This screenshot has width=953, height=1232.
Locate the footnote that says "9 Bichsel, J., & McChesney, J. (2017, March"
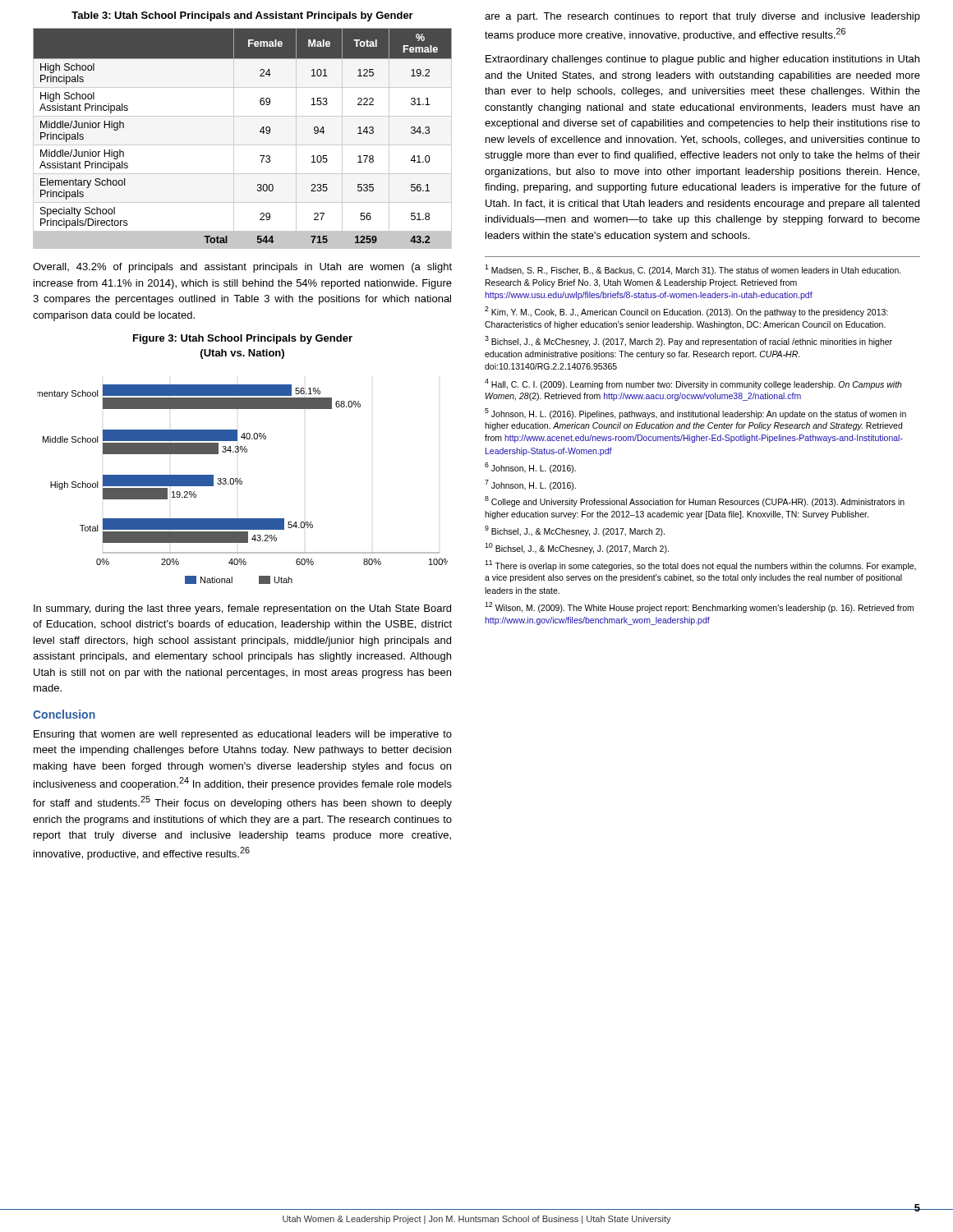pos(575,530)
